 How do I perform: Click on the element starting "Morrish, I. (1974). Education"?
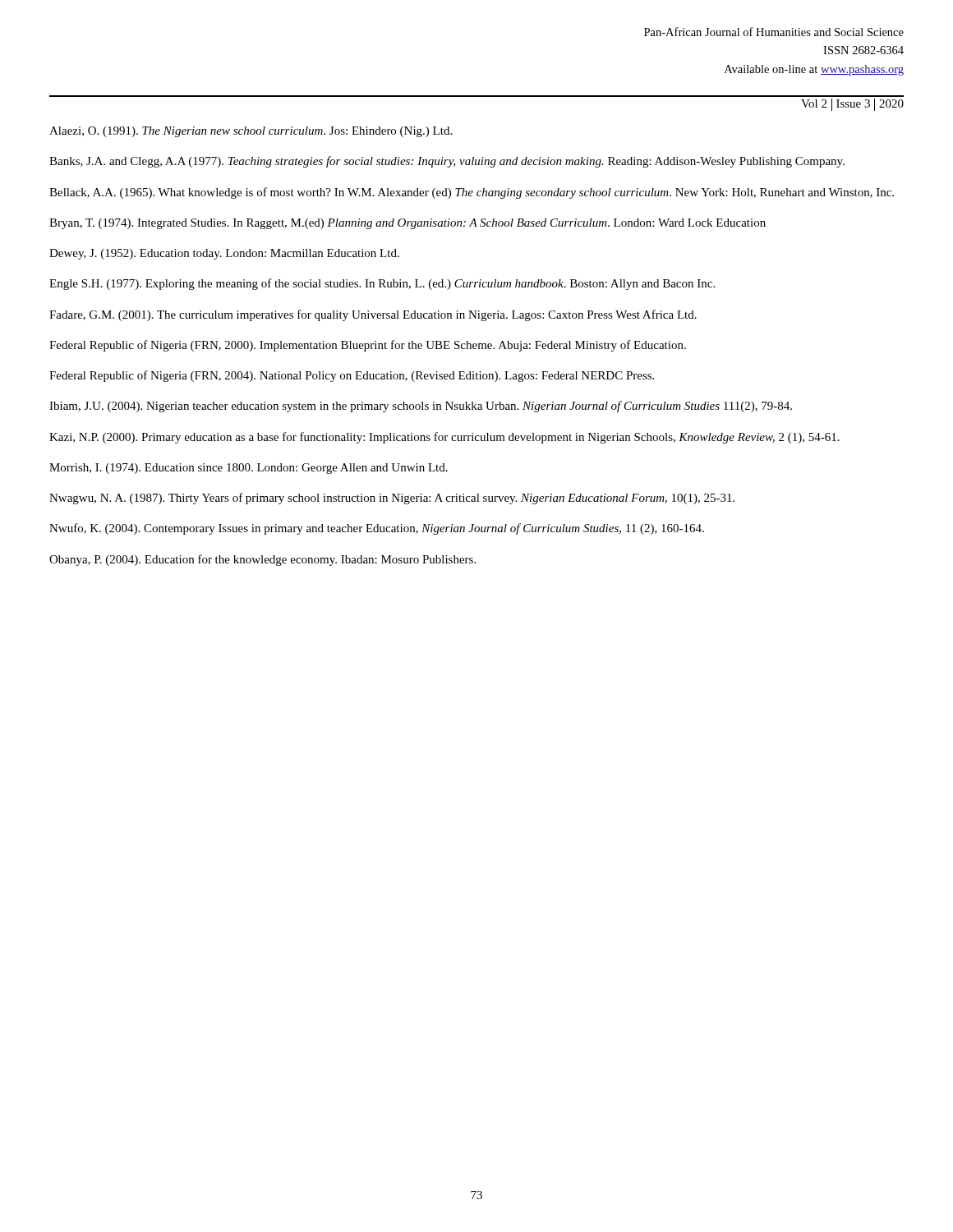click(x=249, y=467)
